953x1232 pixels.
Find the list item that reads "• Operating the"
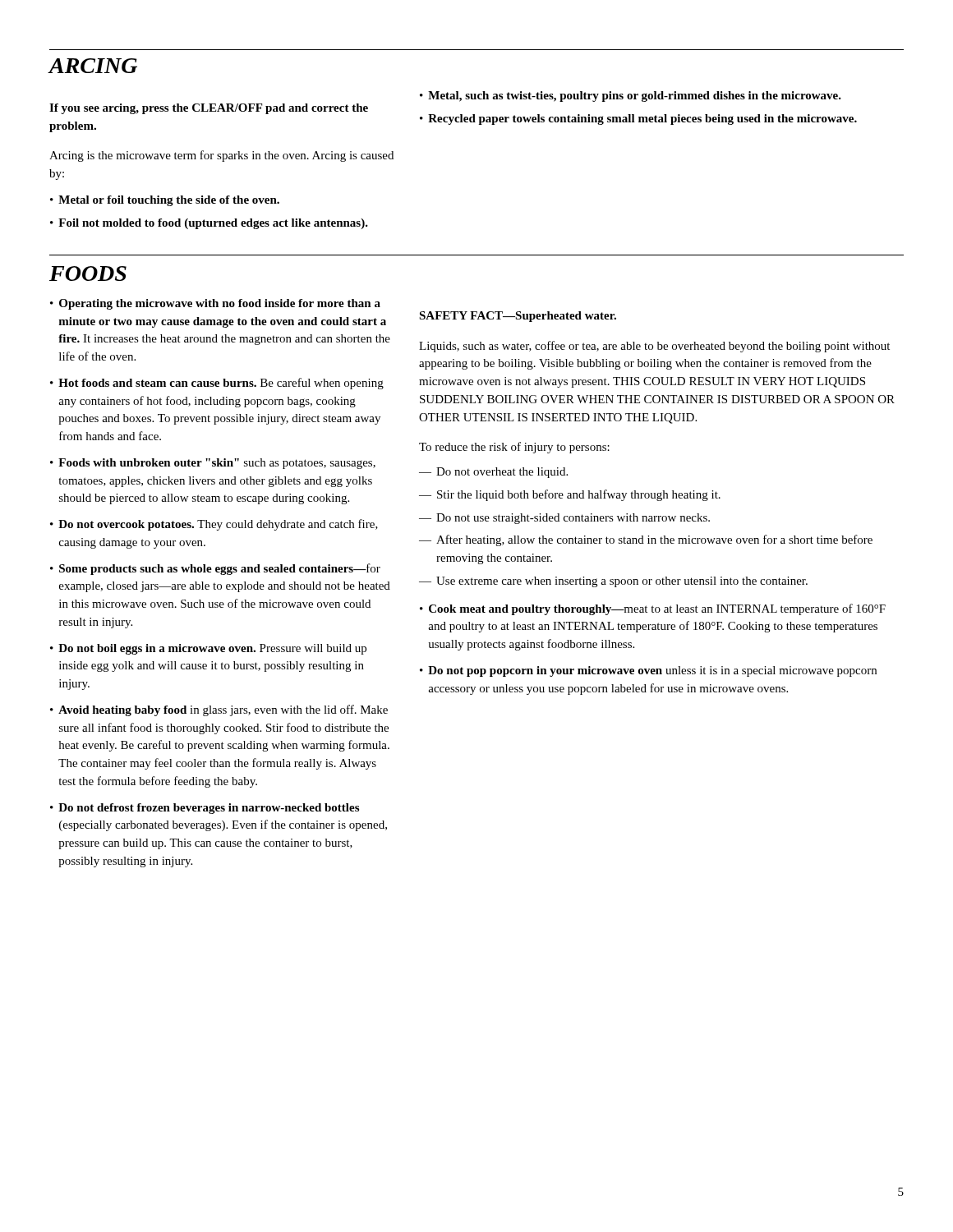[x=222, y=330]
